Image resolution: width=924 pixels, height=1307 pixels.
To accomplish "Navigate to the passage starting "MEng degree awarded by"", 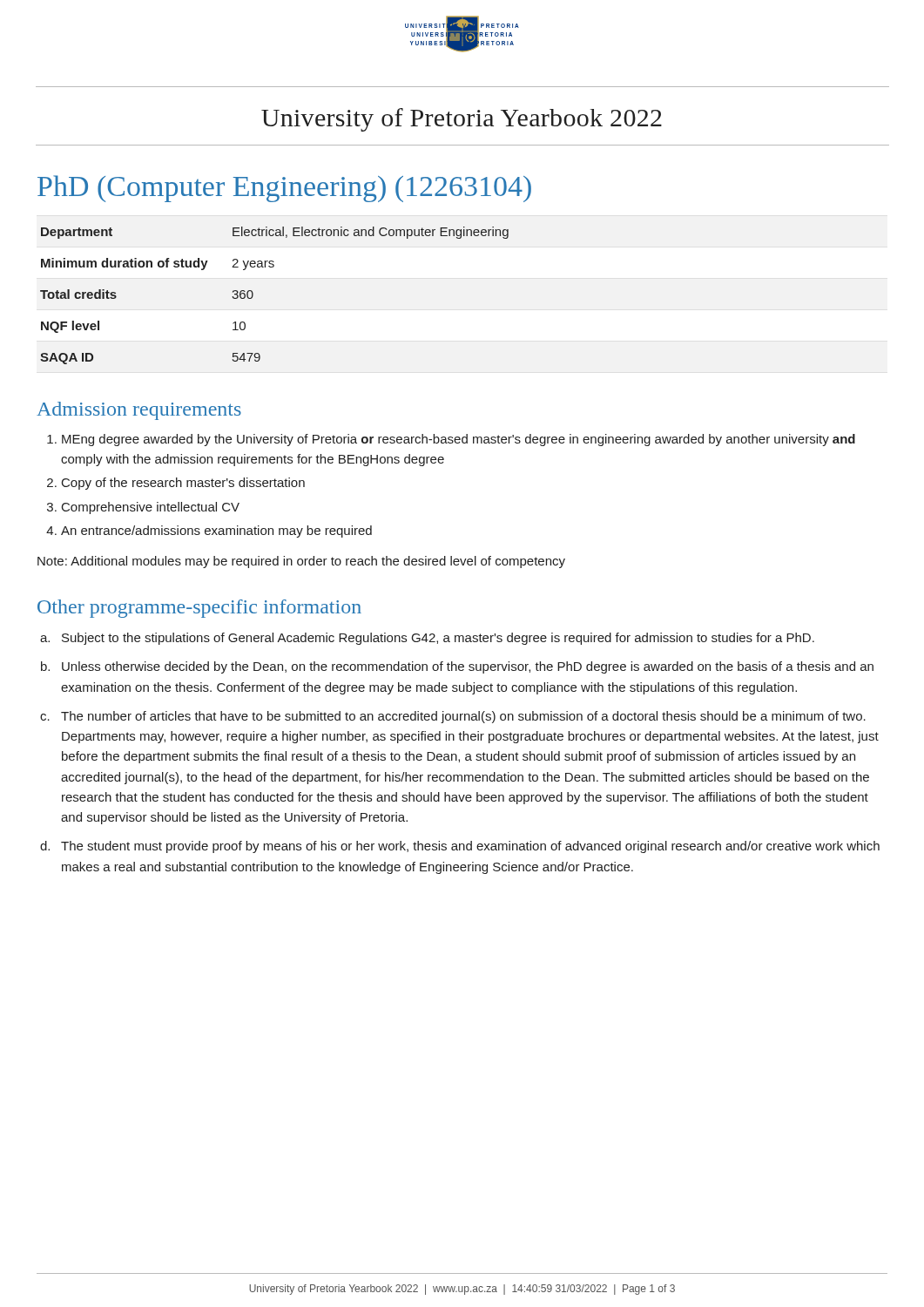I will coord(458,448).
